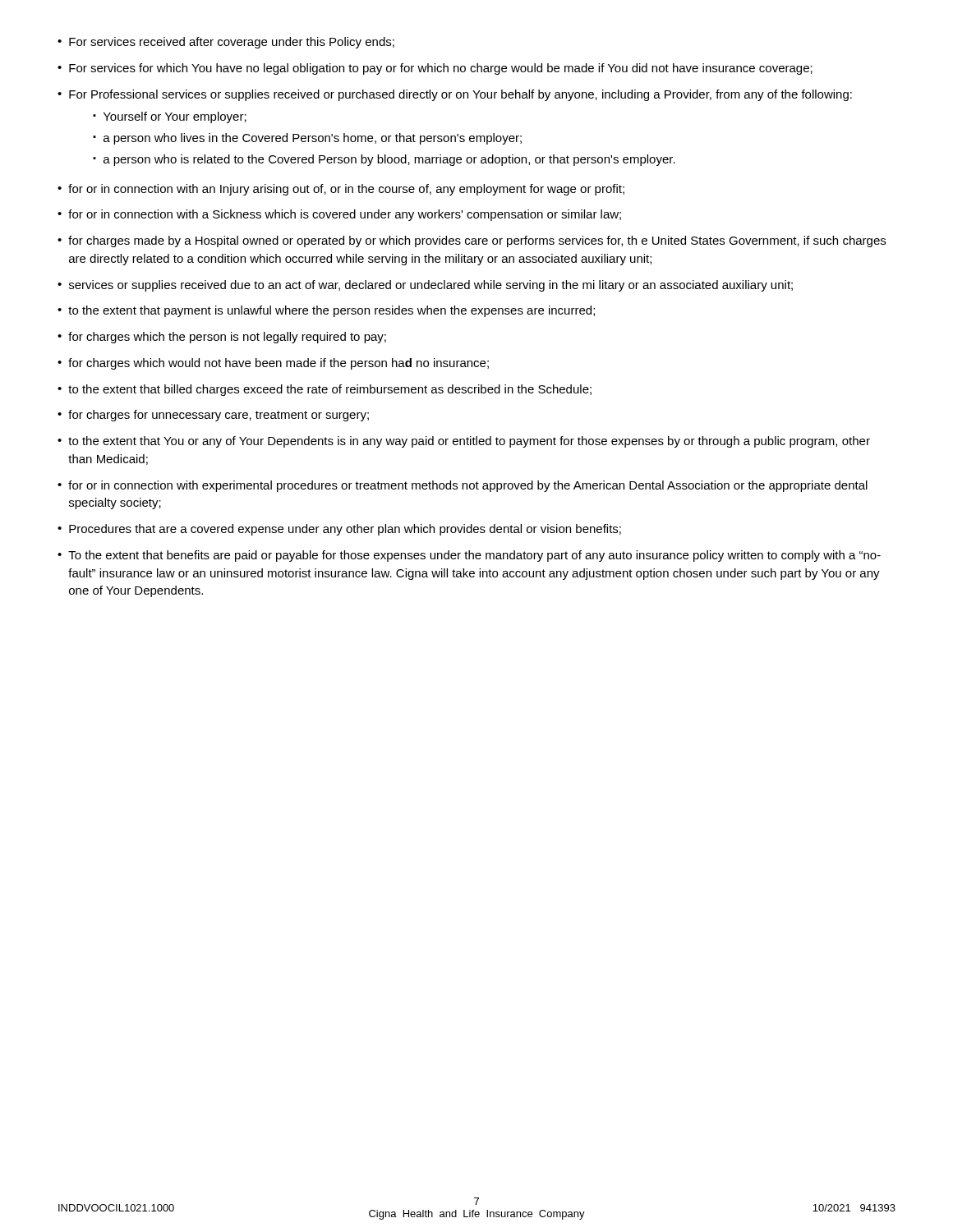Screen dimensions: 1232x953
Task: Locate the text starting "services or supplies"
Action: [x=482, y=285]
